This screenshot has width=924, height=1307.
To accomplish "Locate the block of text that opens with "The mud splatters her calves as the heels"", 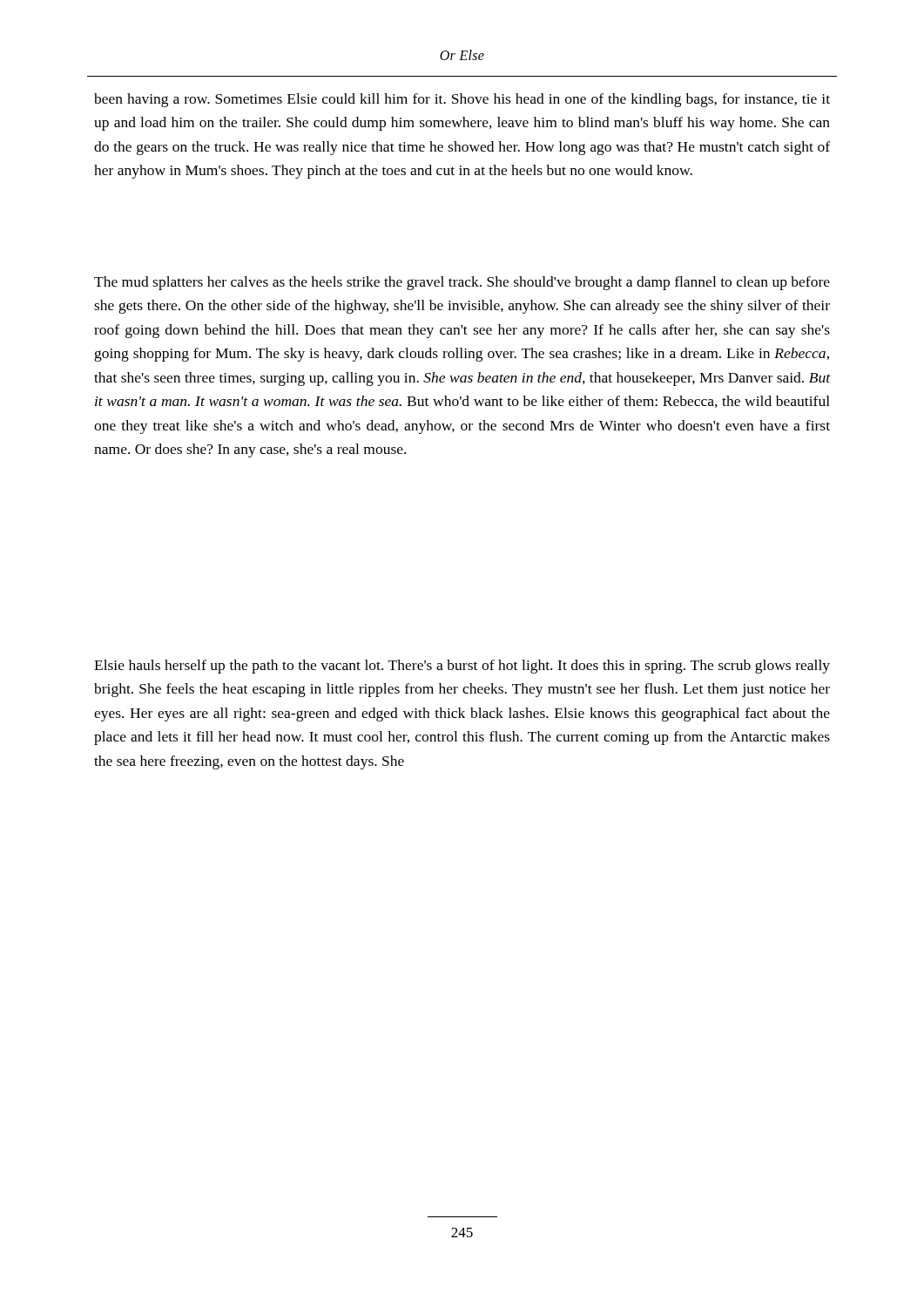I will (462, 365).
